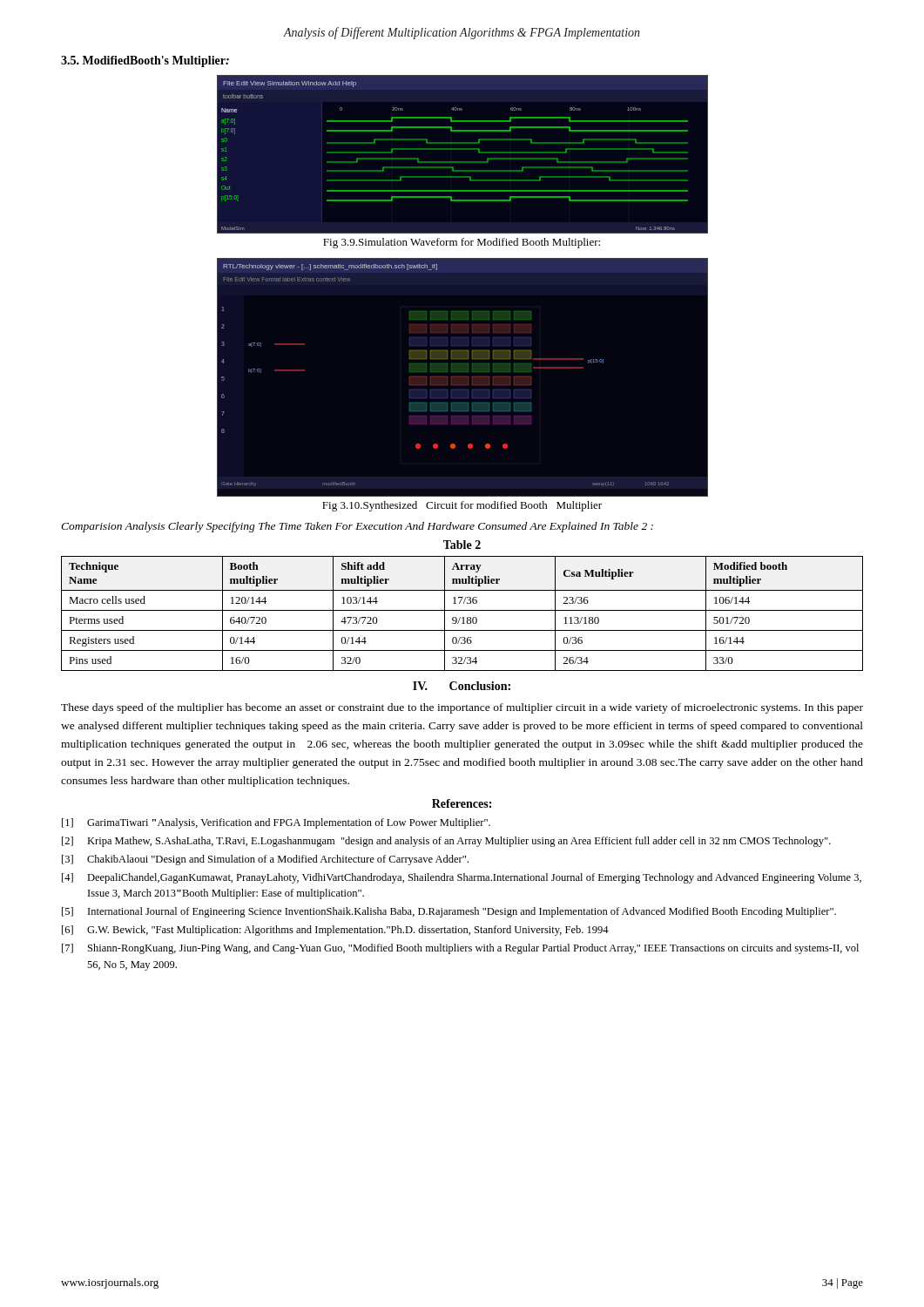This screenshot has height=1307, width=924.
Task: Find the text block containing "Comparision Analysis Clearly Specifying The Time Taken For"
Action: coord(358,526)
